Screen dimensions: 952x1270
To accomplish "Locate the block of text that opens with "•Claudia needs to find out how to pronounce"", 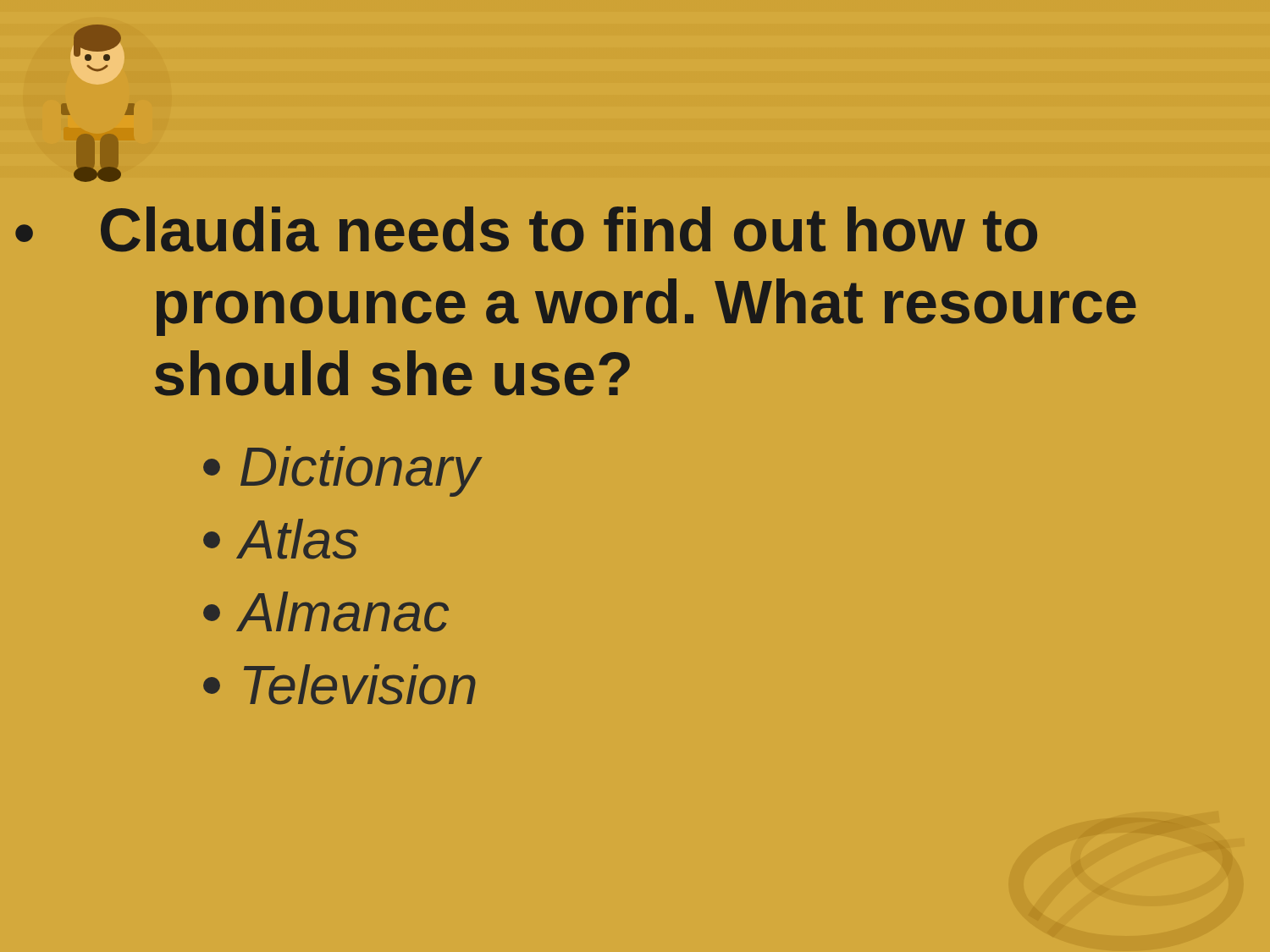I will (x=603, y=302).
